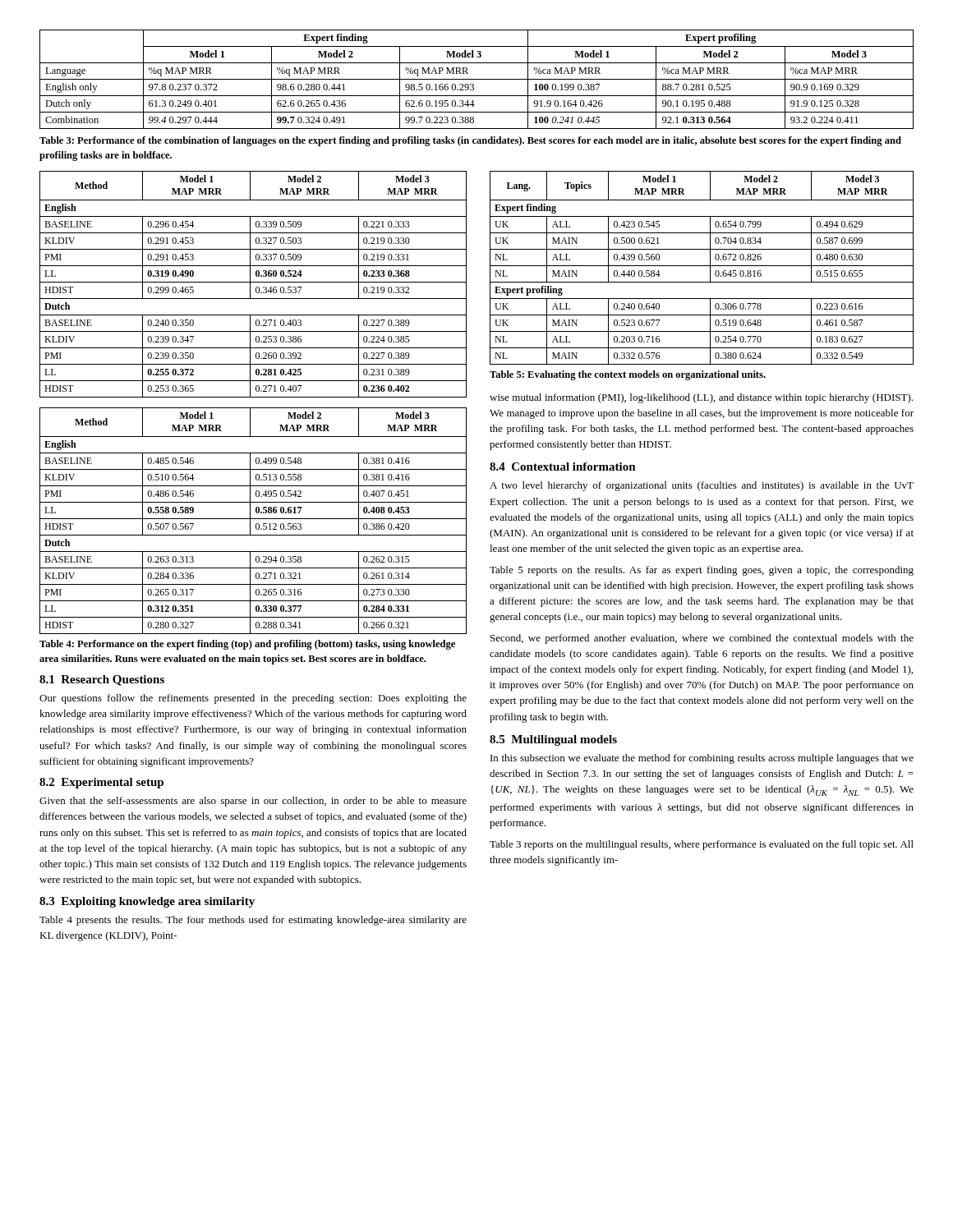Navigate to the text starting "Table 5: Evaluating the context models"
This screenshot has width=953, height=1232.
point(628,375)
